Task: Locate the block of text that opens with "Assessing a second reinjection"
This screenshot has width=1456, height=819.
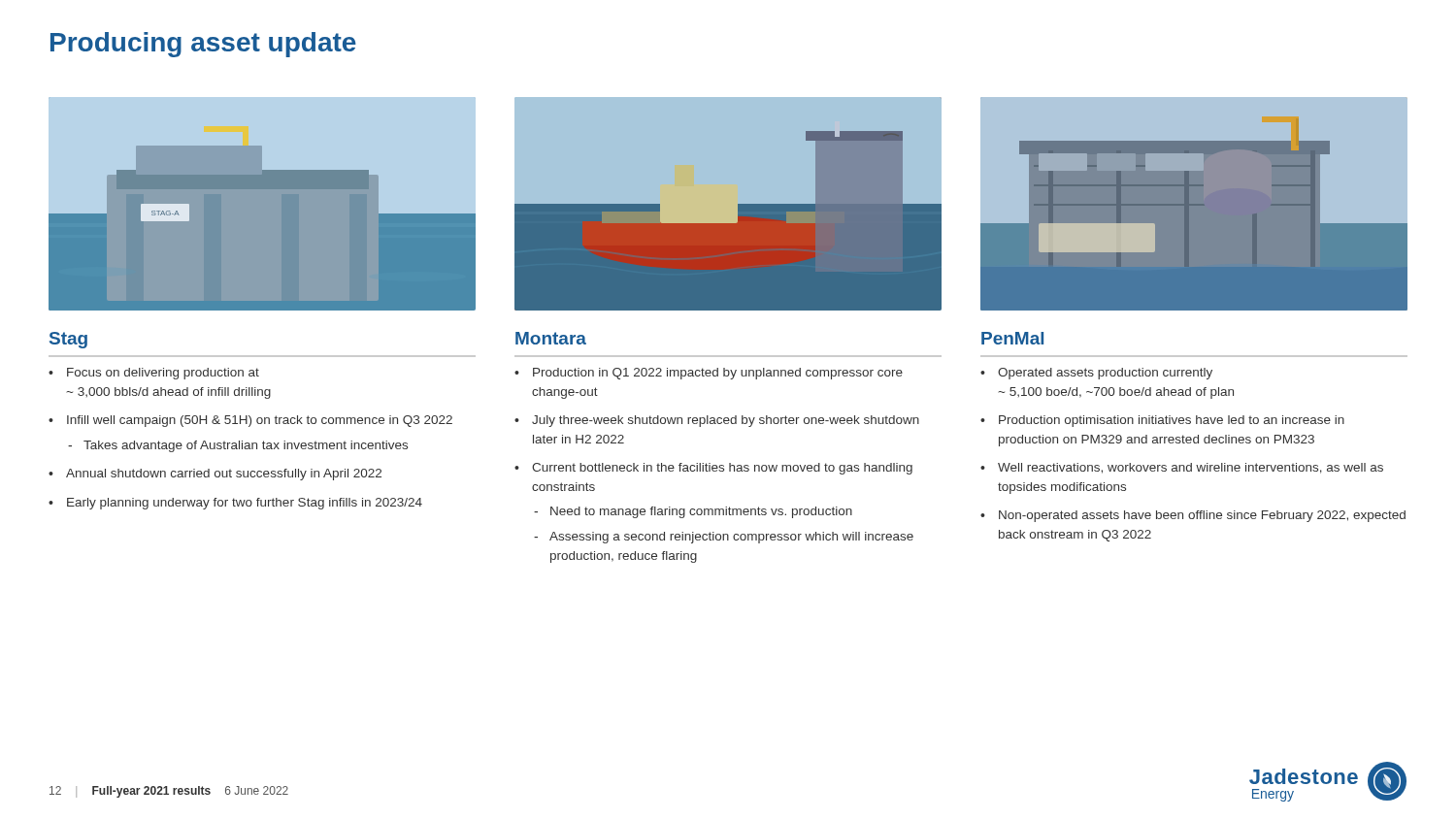Action: click(x=731, y=546)
